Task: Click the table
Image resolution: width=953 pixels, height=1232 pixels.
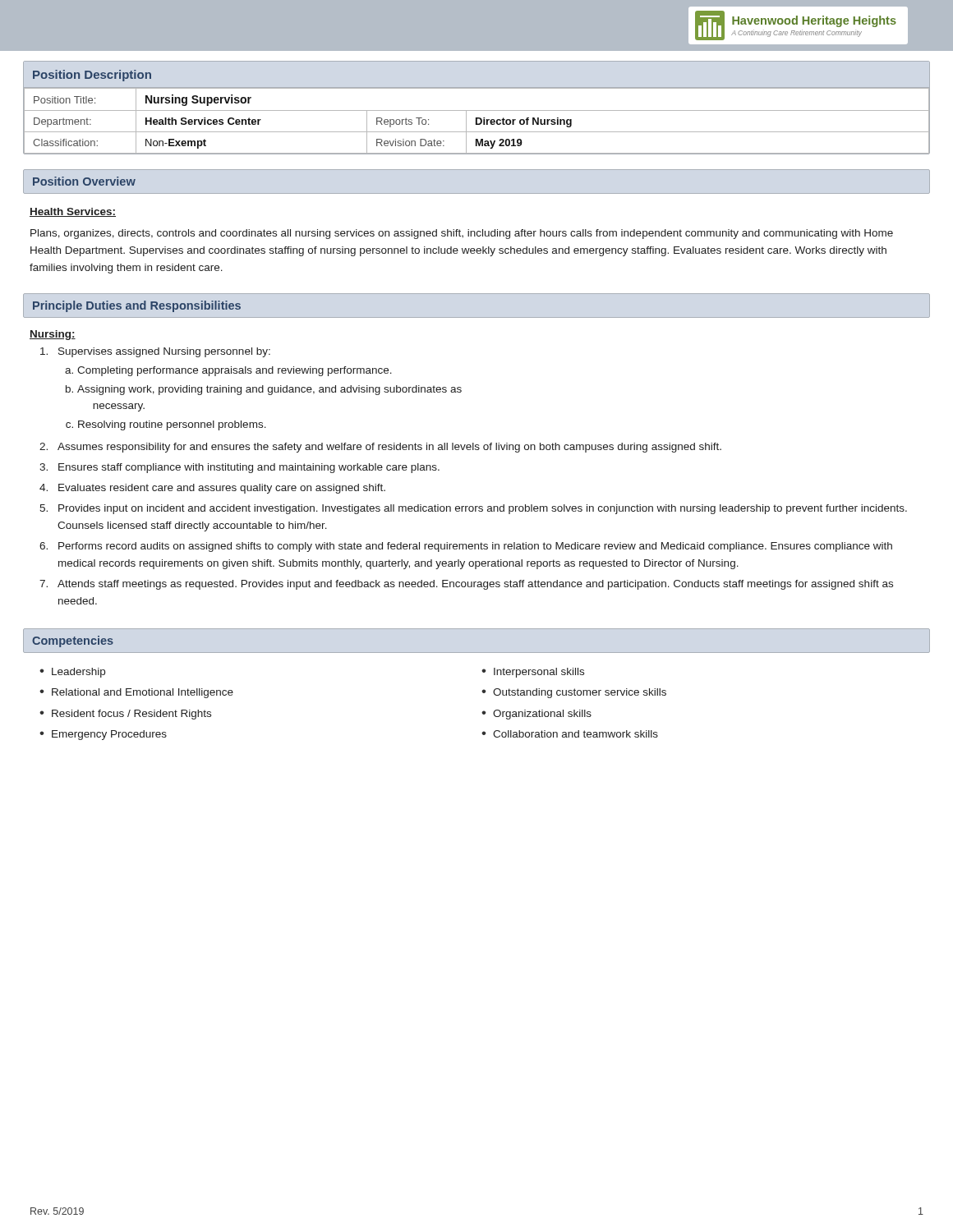Action: pyautogui.click(x=476, y=108)
